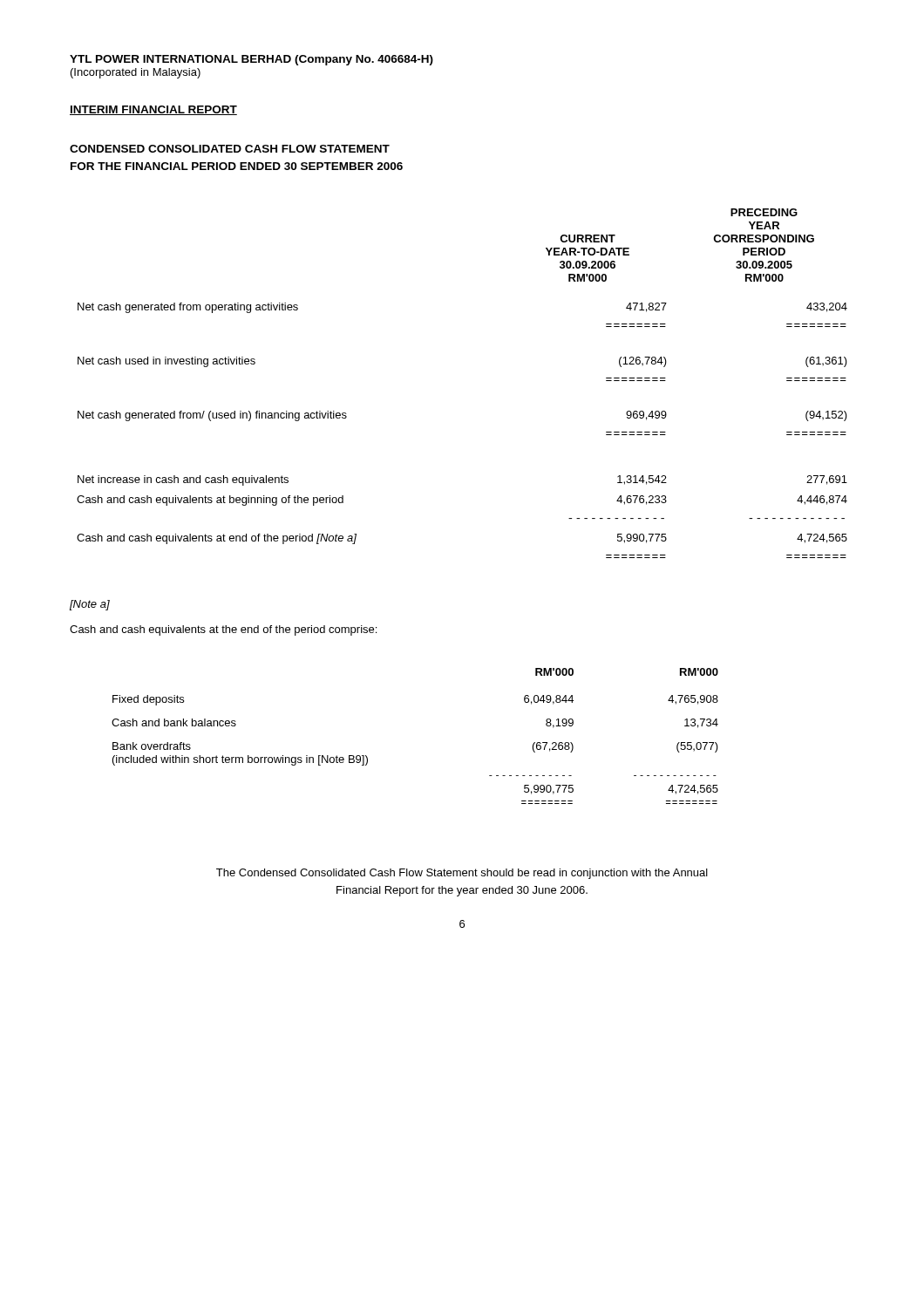Select the element starting "[Note a]"
This screenshot has height=1308, width=924.
tap(90, 603)
